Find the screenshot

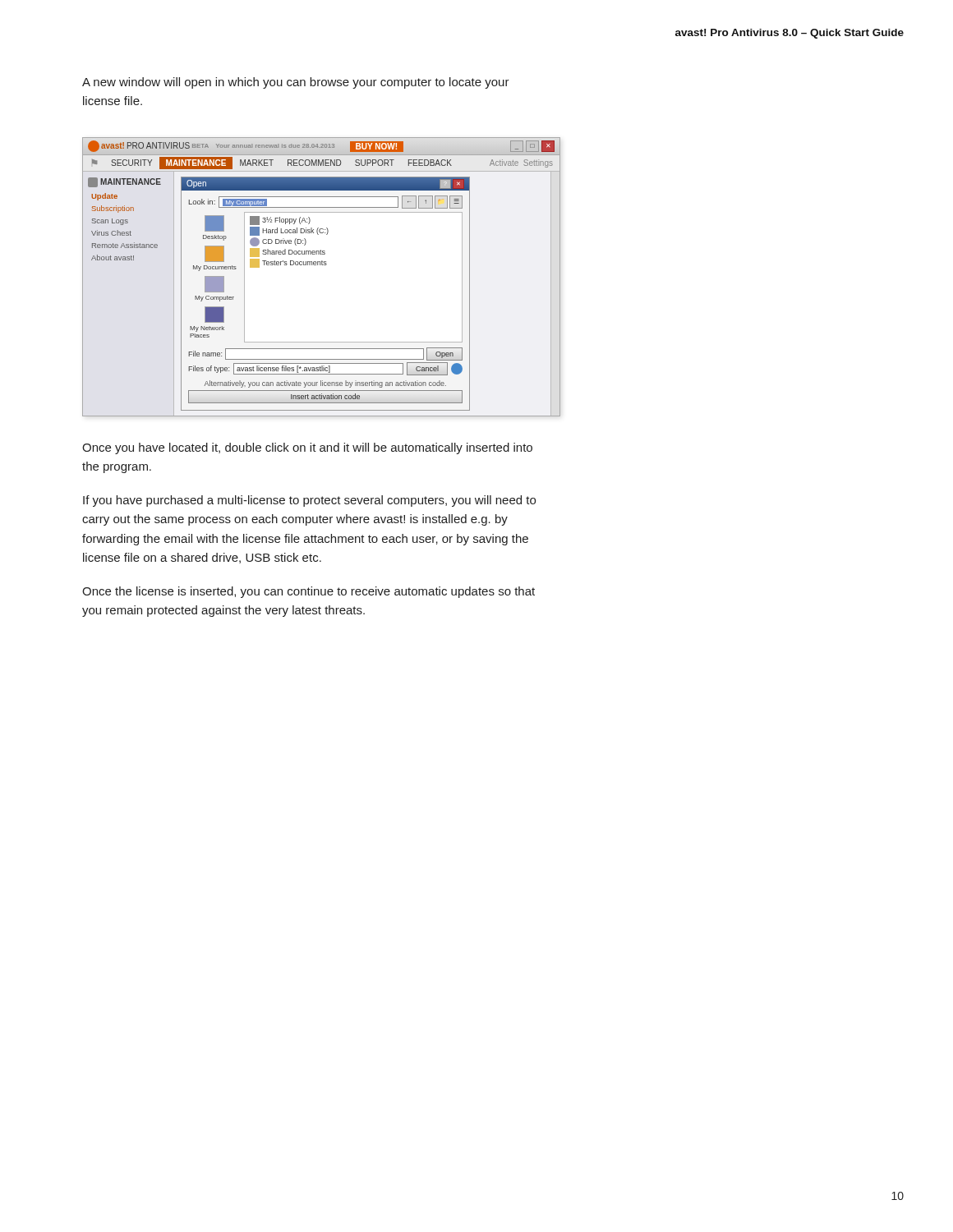pyautogui.click(x=321, y=276)
